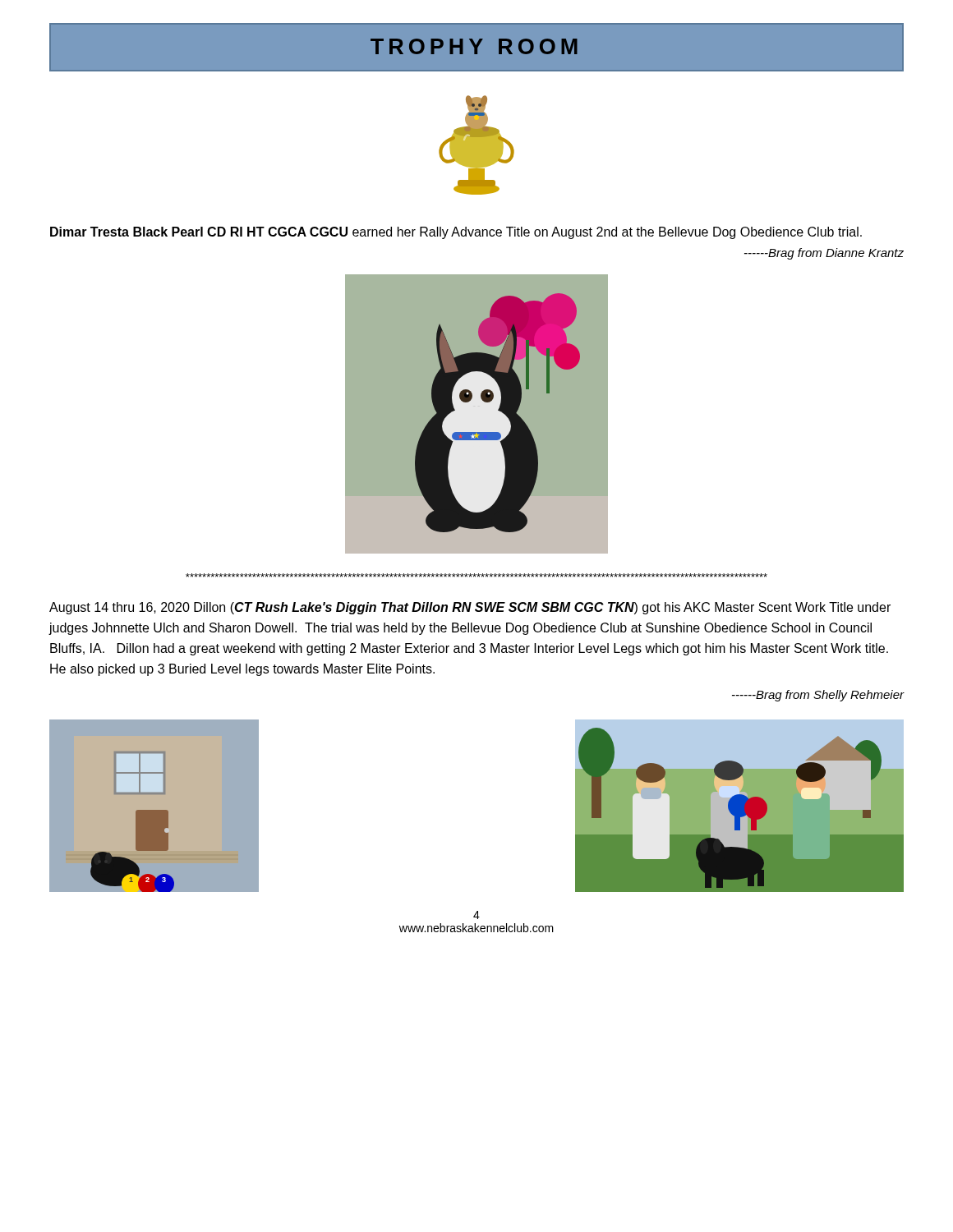Find the region starting "Brag from Shelly Rehmeier"
The height and width of the screenshot is (1232, 953).
click(817, 695)
